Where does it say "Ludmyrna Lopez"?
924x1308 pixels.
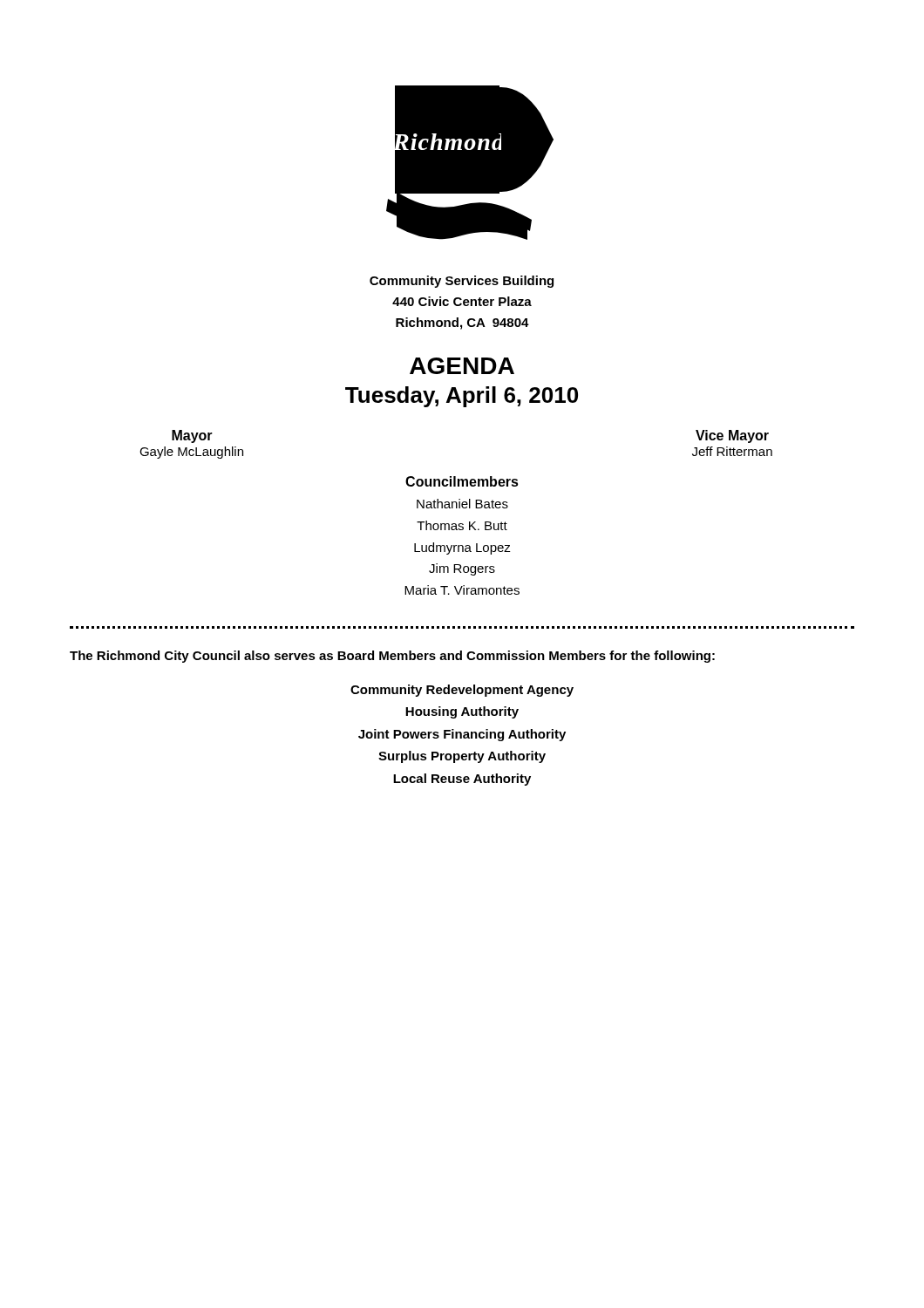pos(462,547)
